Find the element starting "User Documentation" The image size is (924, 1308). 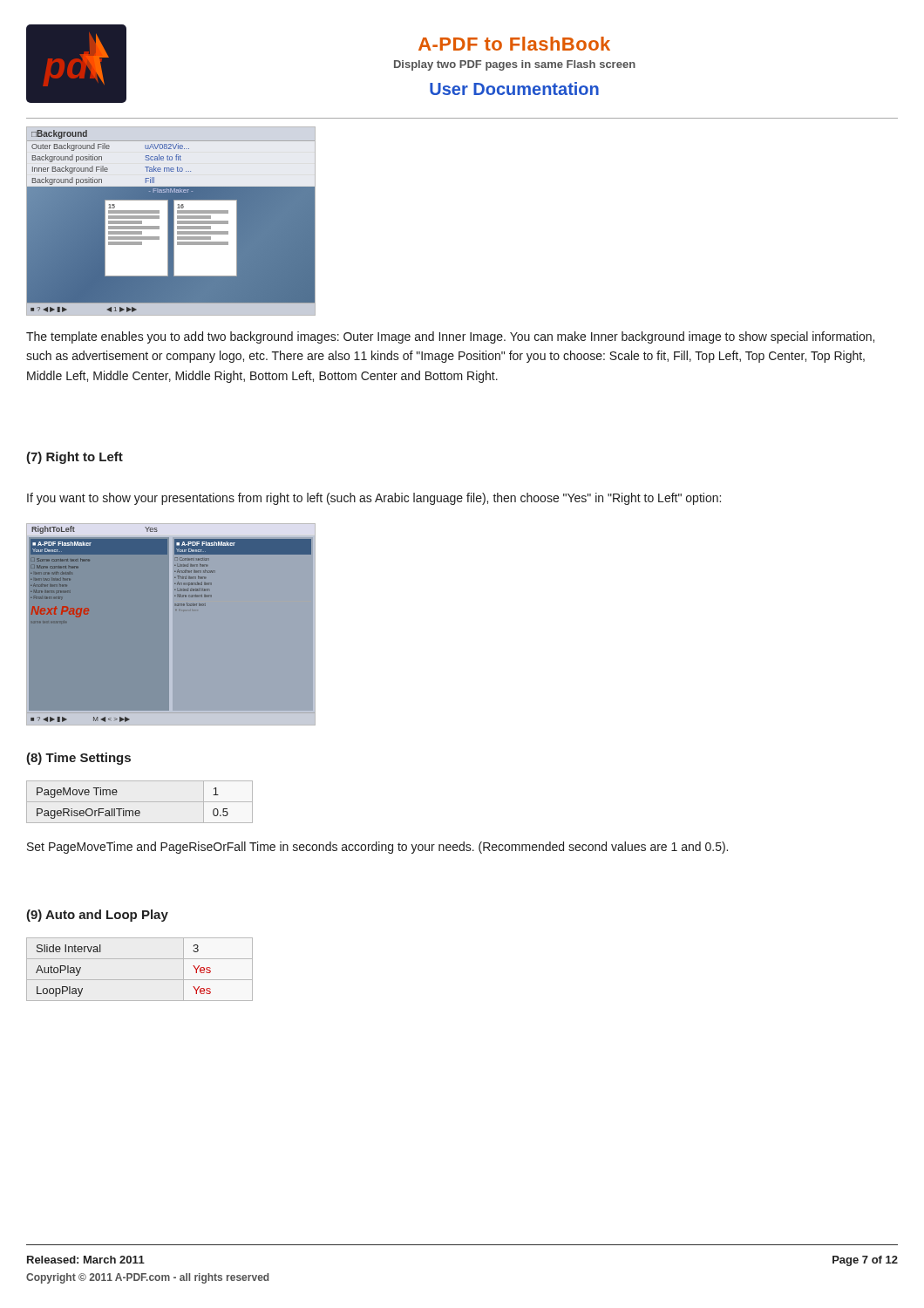tap(514, 89)
